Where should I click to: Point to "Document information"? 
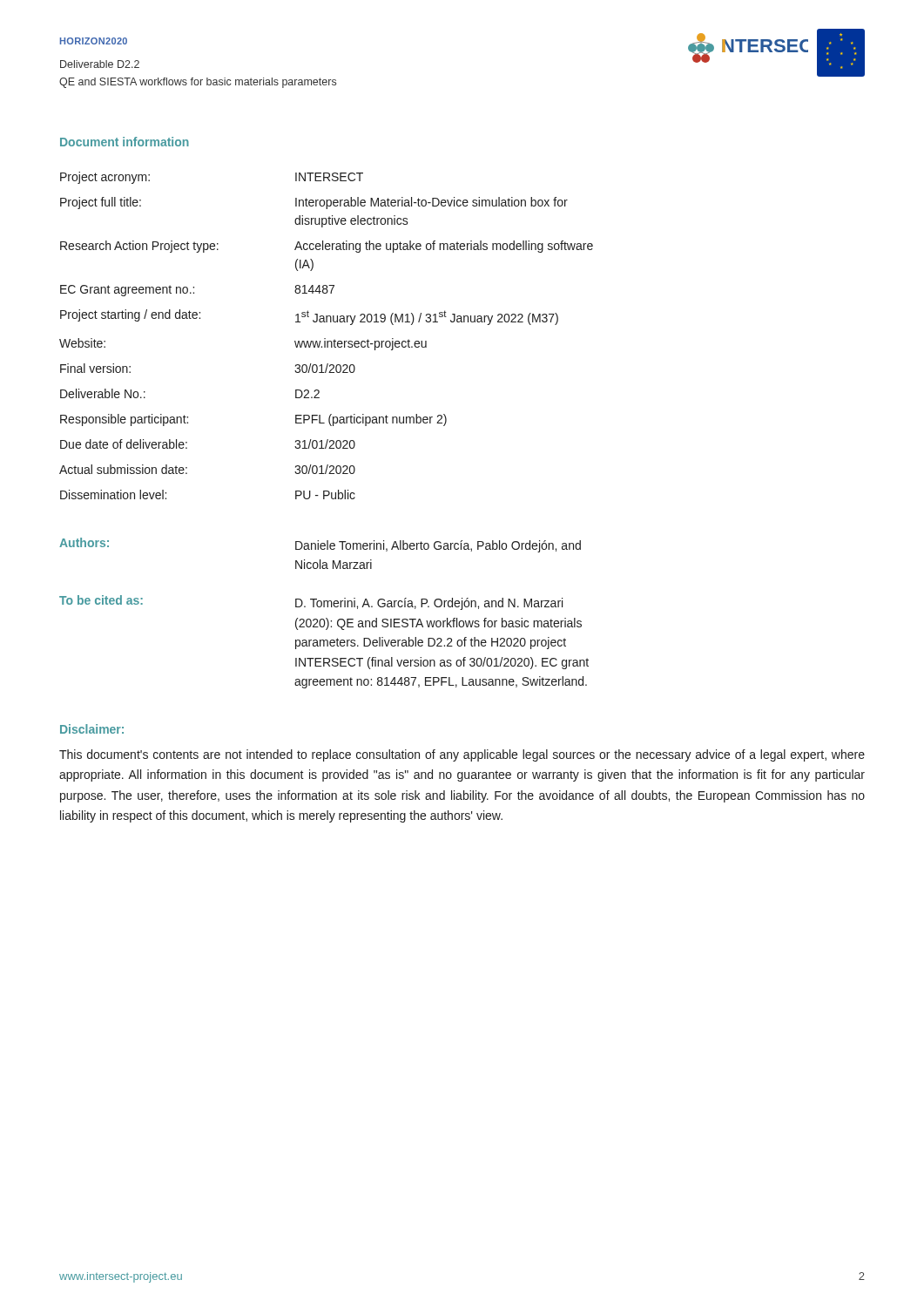pos(124,142)
